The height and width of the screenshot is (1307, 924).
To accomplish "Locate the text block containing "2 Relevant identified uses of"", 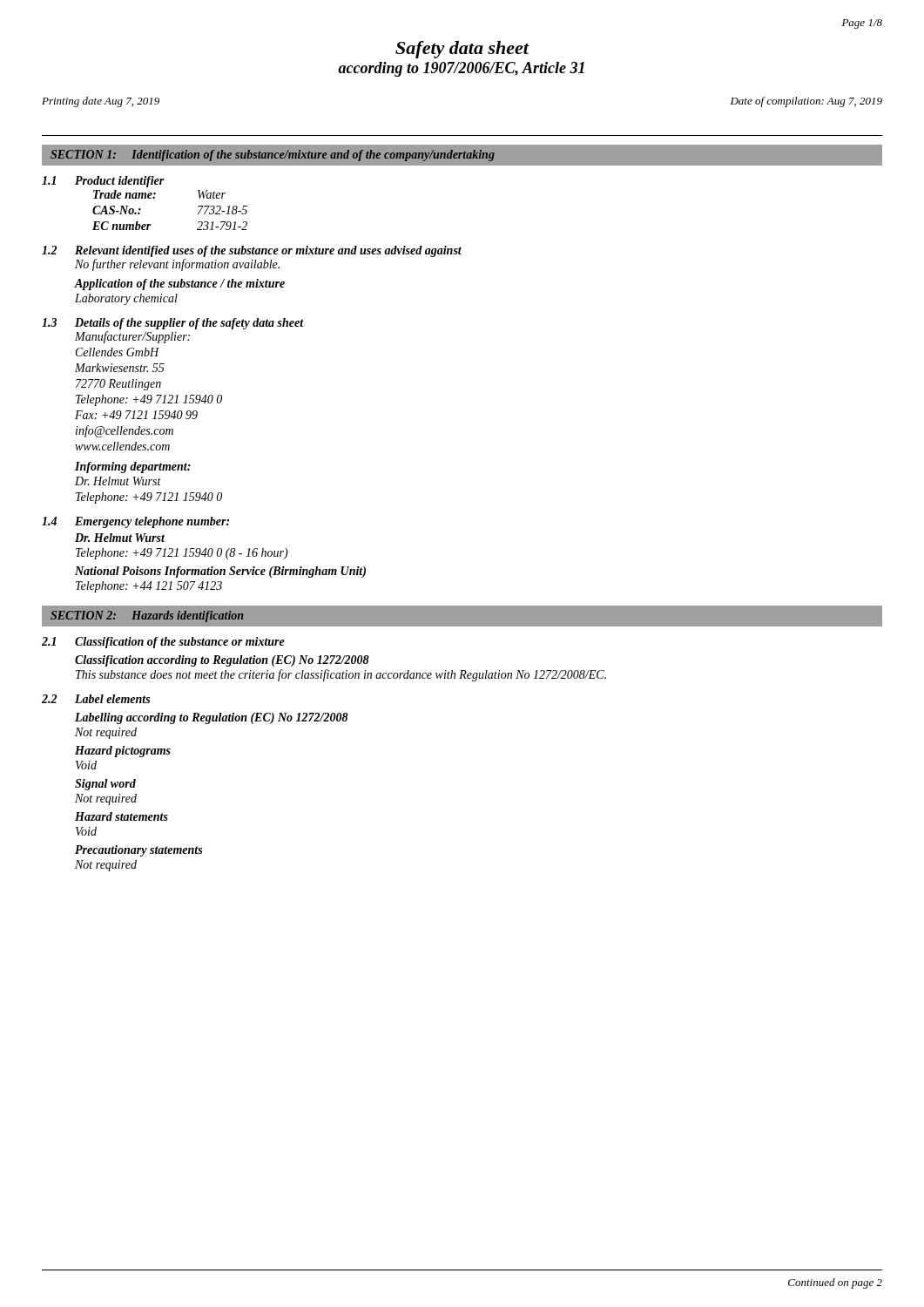I will [252, 251].
